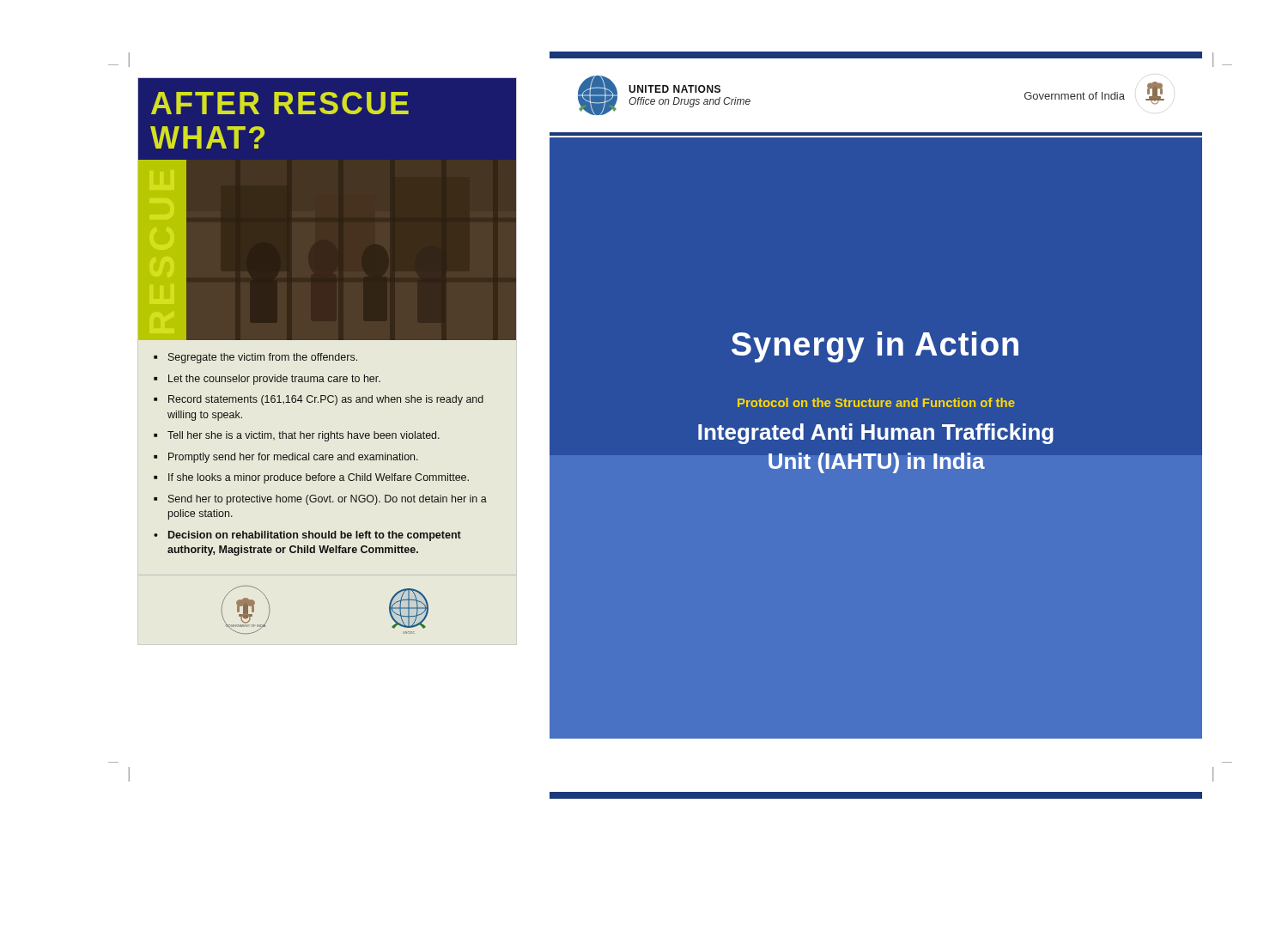
Task: Click on the text block that reads "Protocol on the Structure and"
Action: 876,402
